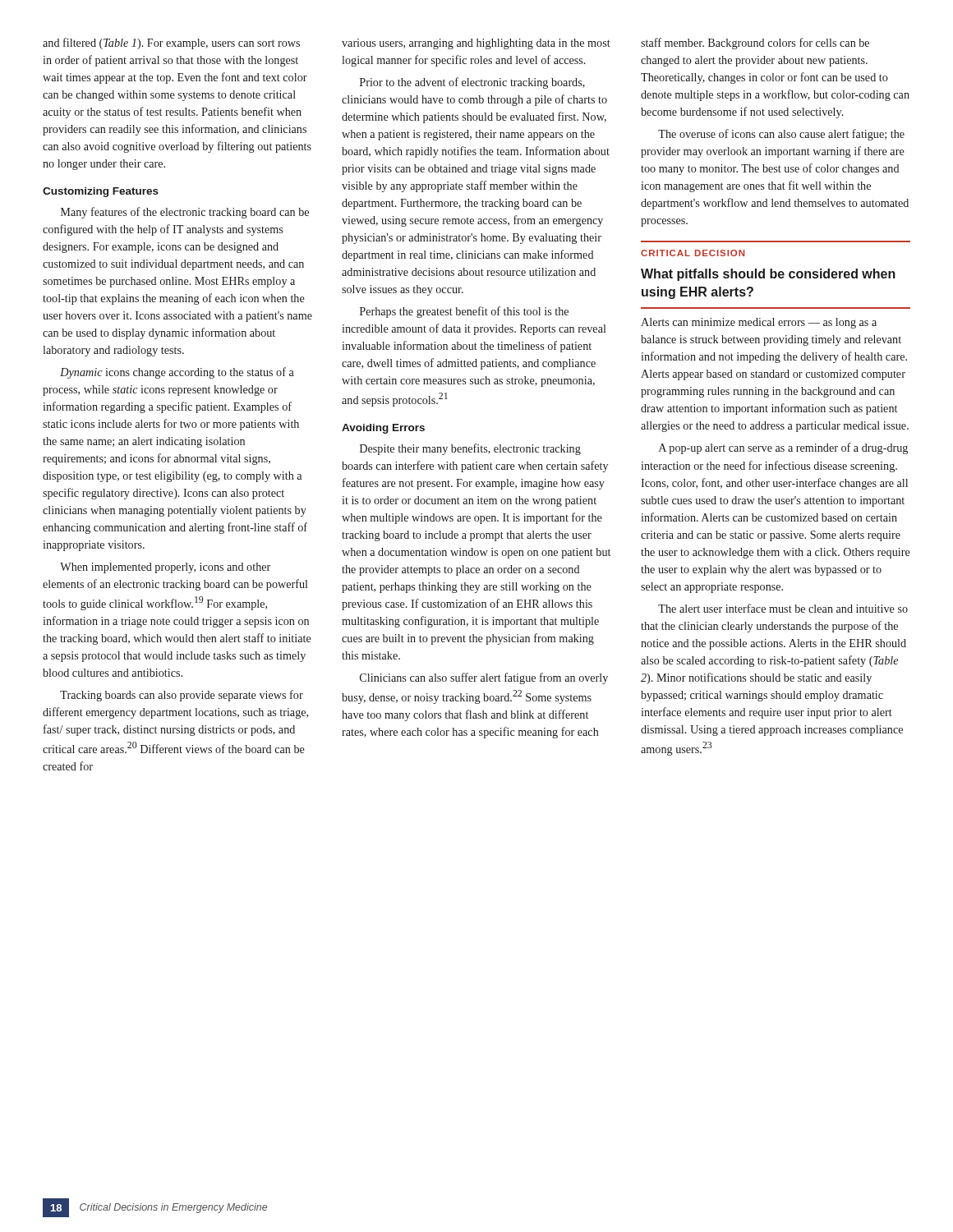Locate the text starting "Critical Decision"
Image resolution: width=953 pixels, height=1232 pixels.
click(776, 251)
